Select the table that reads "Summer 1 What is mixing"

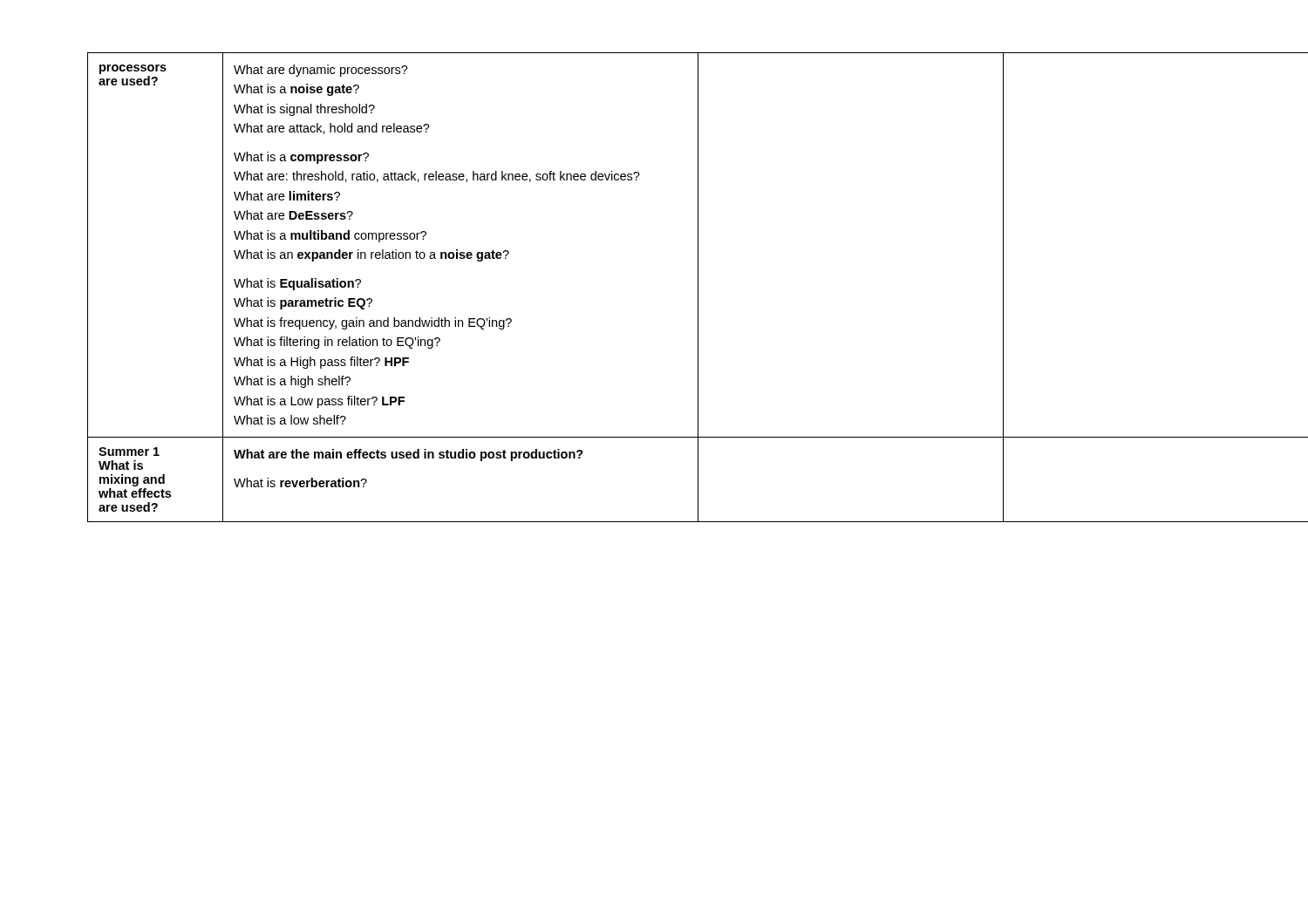tap(654, 287)
